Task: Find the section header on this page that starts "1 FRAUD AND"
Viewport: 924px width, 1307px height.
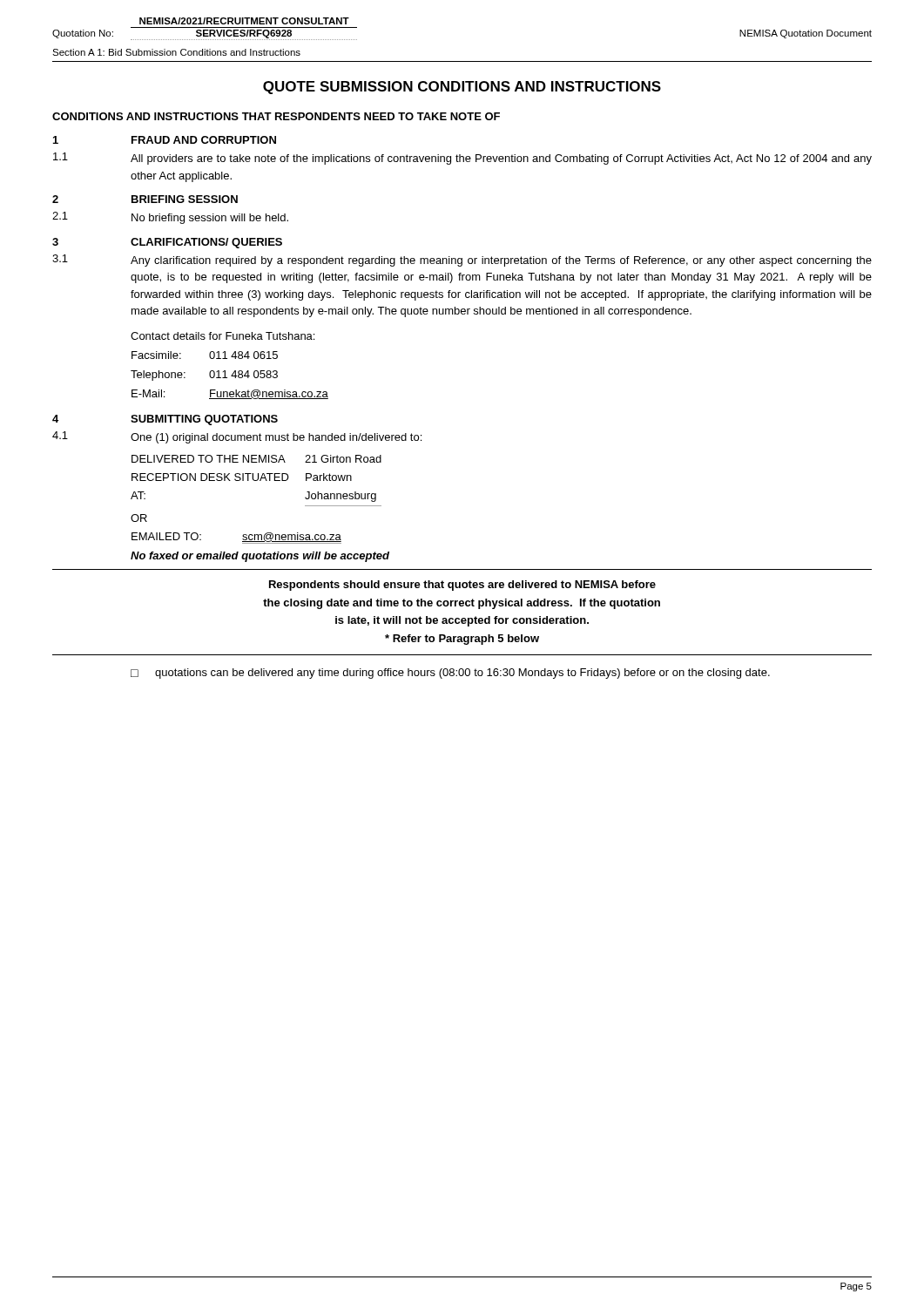Action: click(x=165, y=140)
